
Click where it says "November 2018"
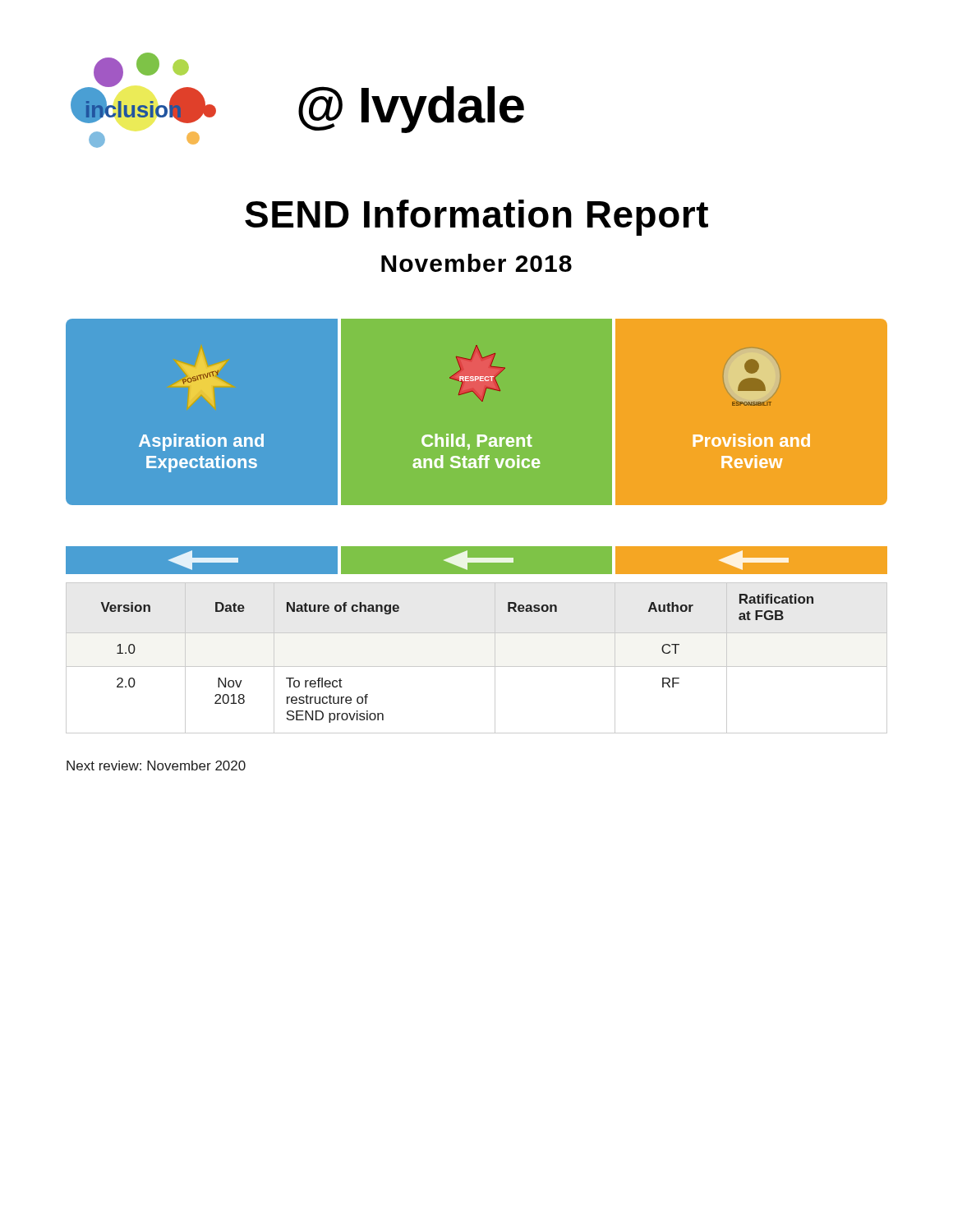tap(476, 263)
